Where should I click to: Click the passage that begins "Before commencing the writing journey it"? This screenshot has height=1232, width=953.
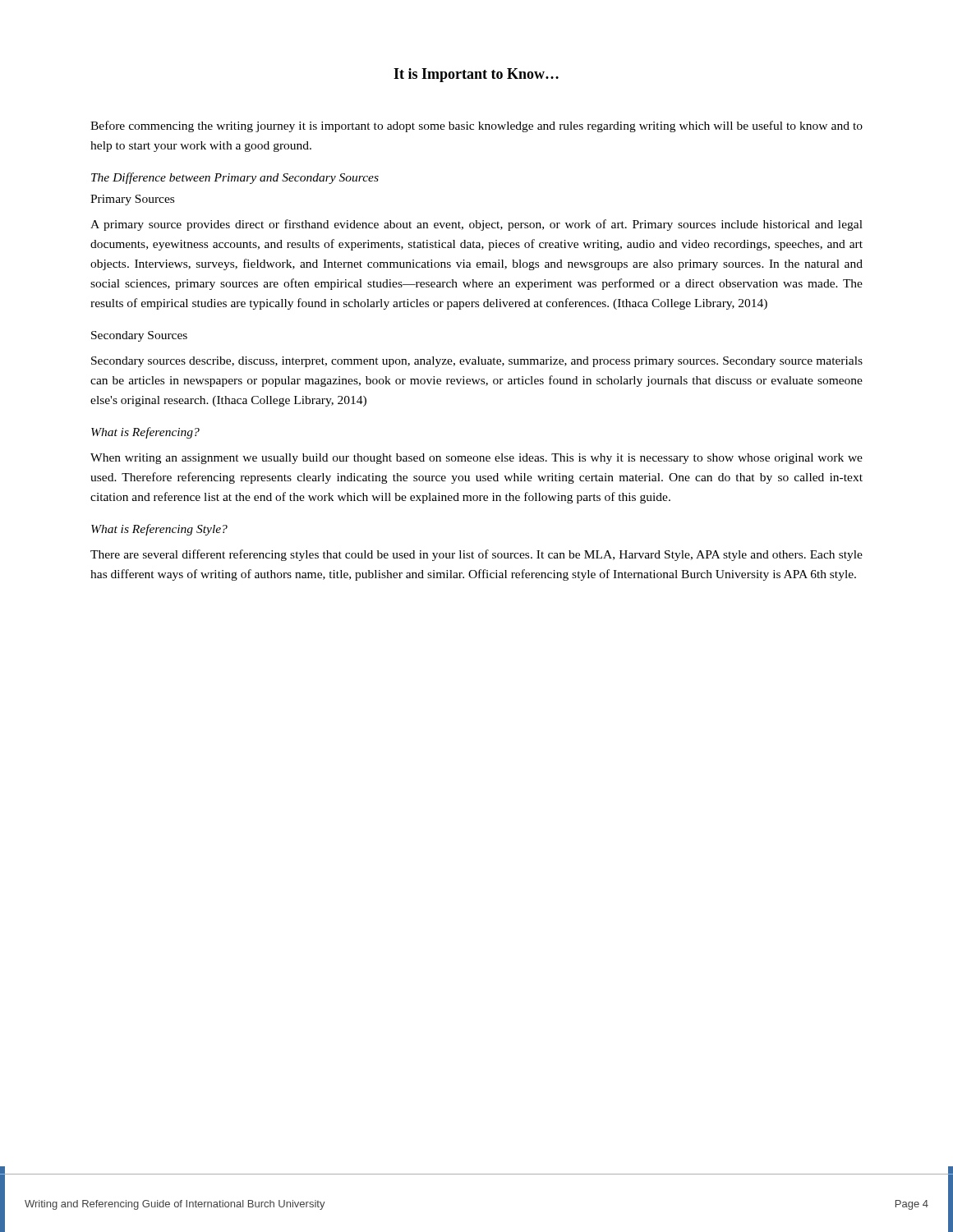pos(476,135)
